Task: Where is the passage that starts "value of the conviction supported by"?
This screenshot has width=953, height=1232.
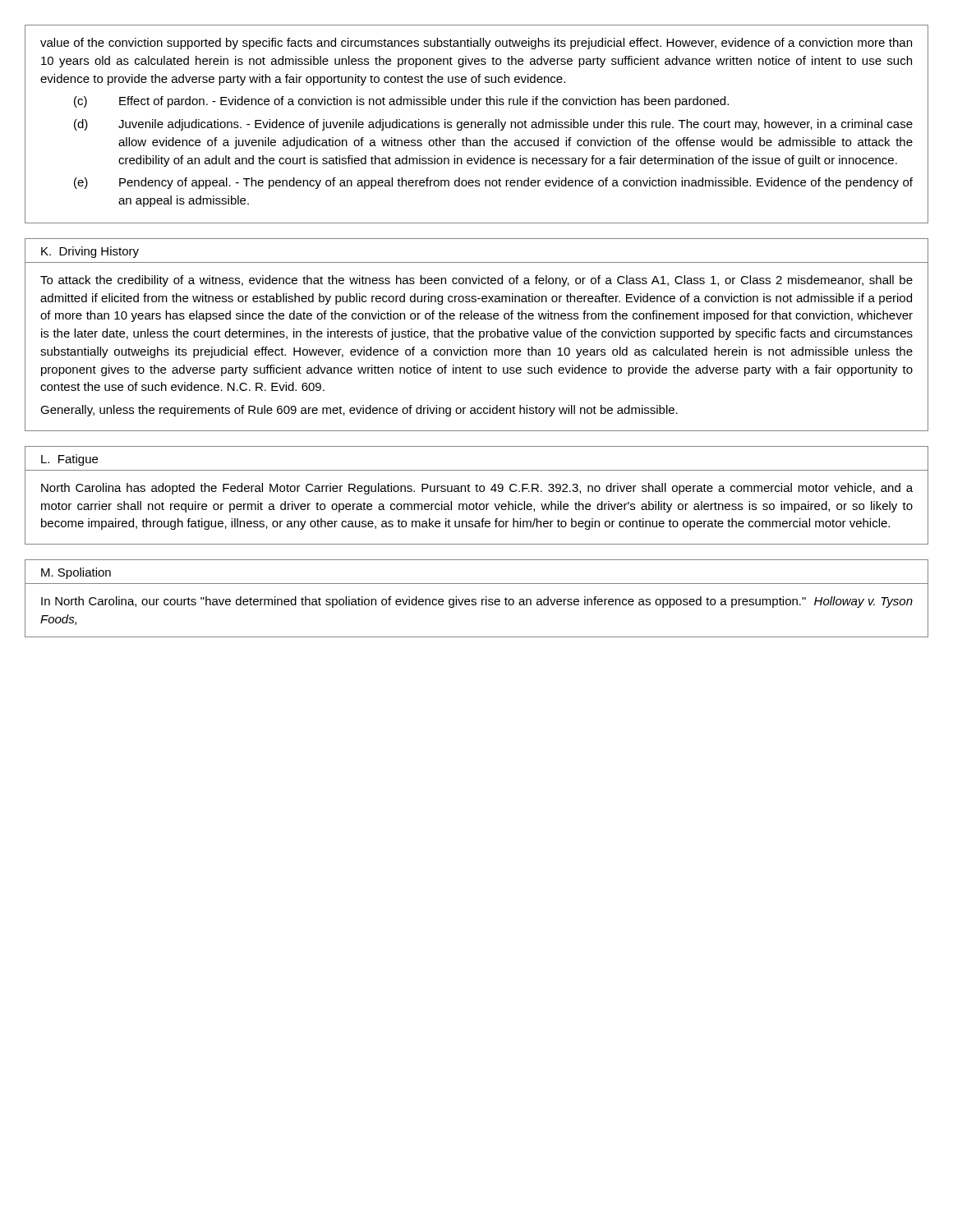Action: (476, 121)
